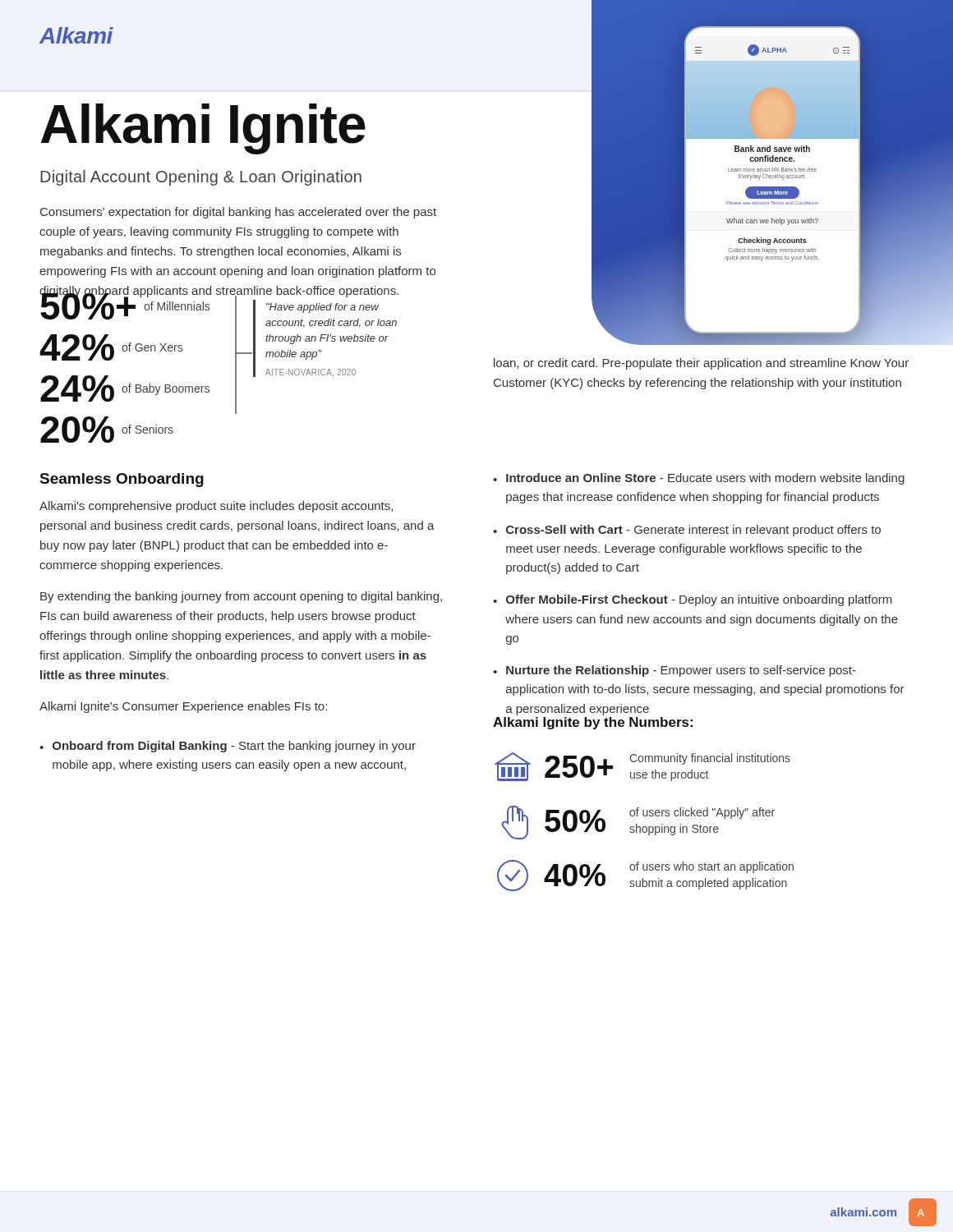Find the list item that says "• Introduce an Online Store - Educate"

(702, 593)
